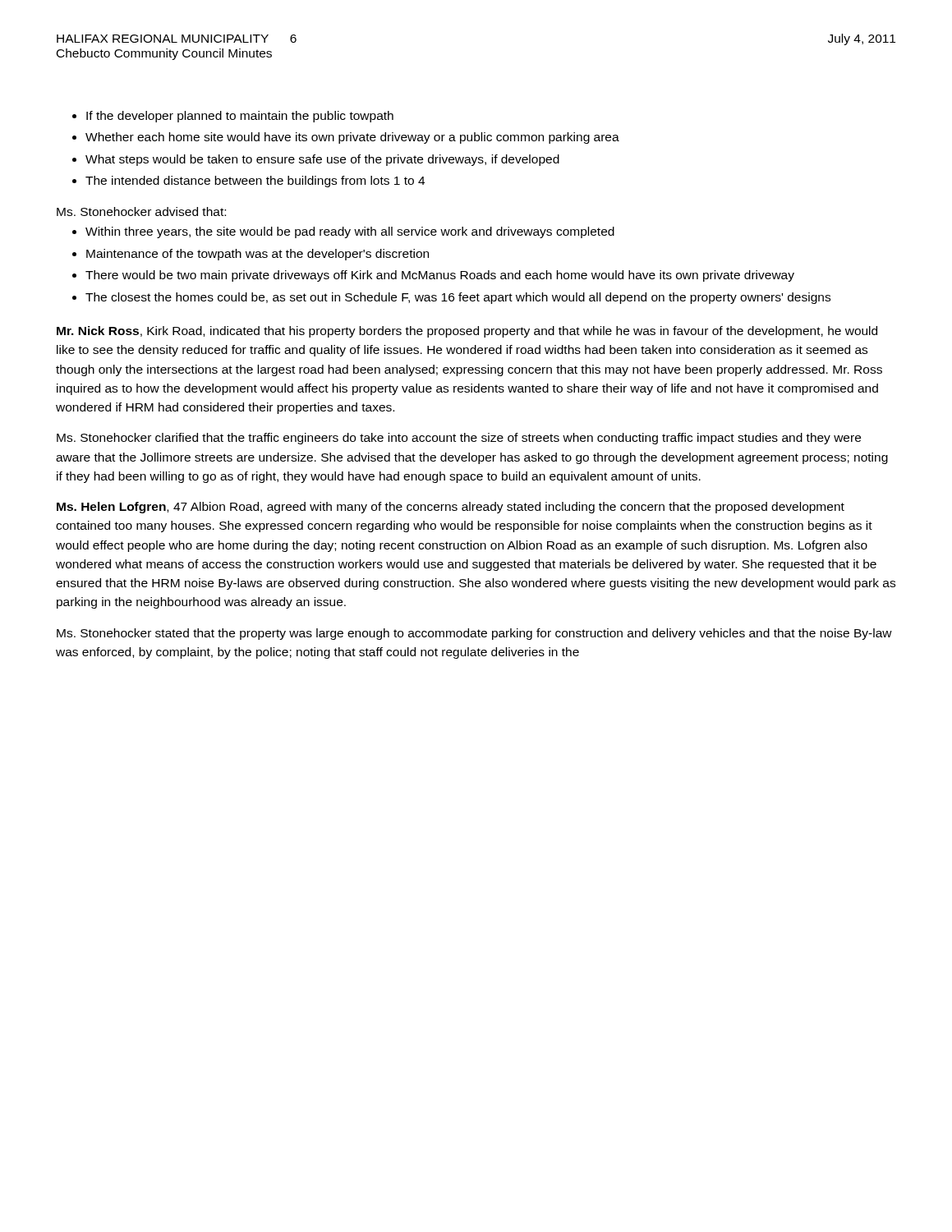This screenshot has height=1232, width=952.
Task: Click on the region starting "Ms. Stonehocker advised that:"
Action: tap(142, 211)
